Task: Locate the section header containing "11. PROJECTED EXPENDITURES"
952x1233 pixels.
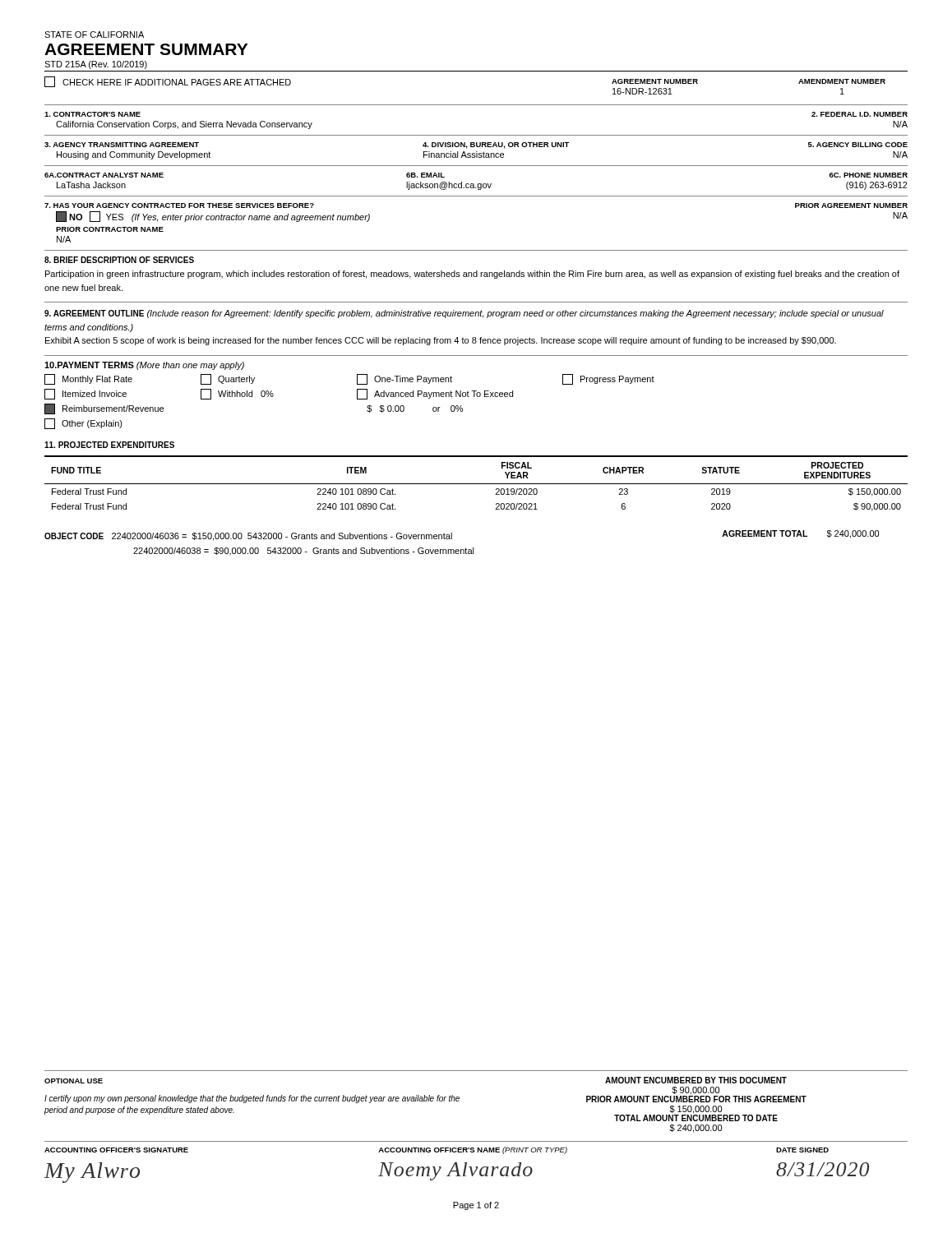Action: tap(109, 445)
